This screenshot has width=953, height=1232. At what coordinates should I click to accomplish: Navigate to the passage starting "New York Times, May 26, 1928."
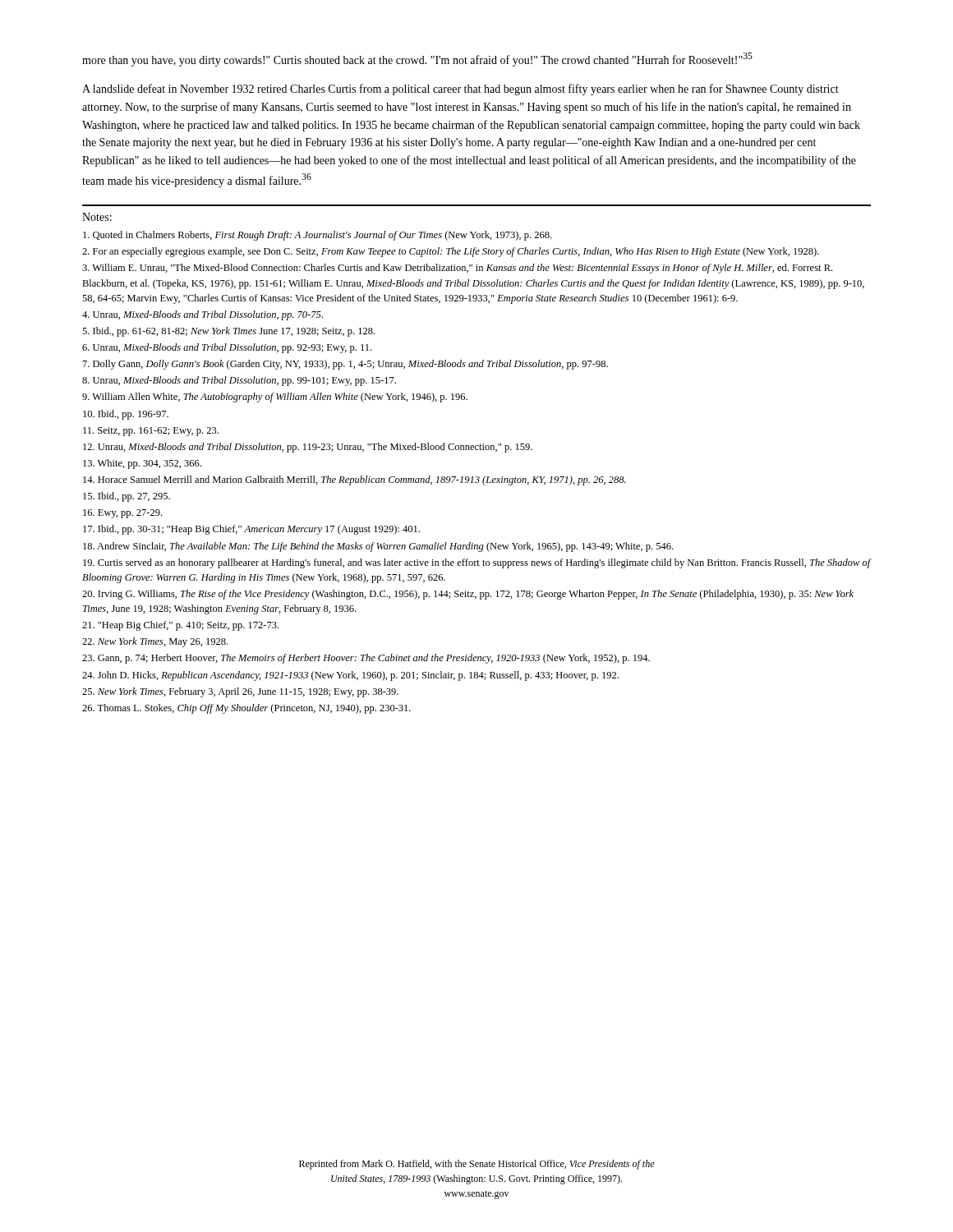click(x=155, y=642)
